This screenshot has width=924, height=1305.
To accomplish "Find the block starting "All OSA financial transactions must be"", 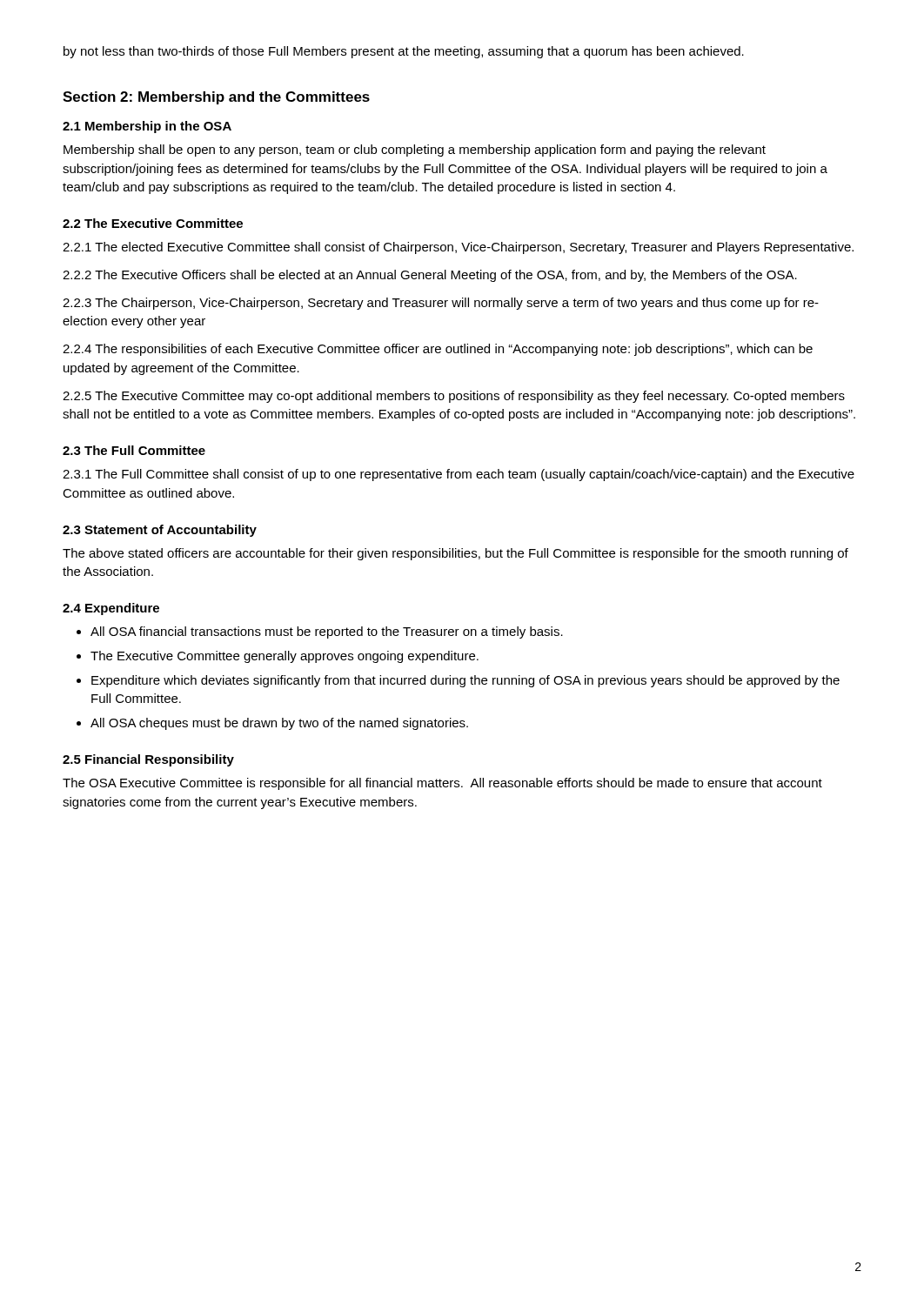I will click(327, 631).
